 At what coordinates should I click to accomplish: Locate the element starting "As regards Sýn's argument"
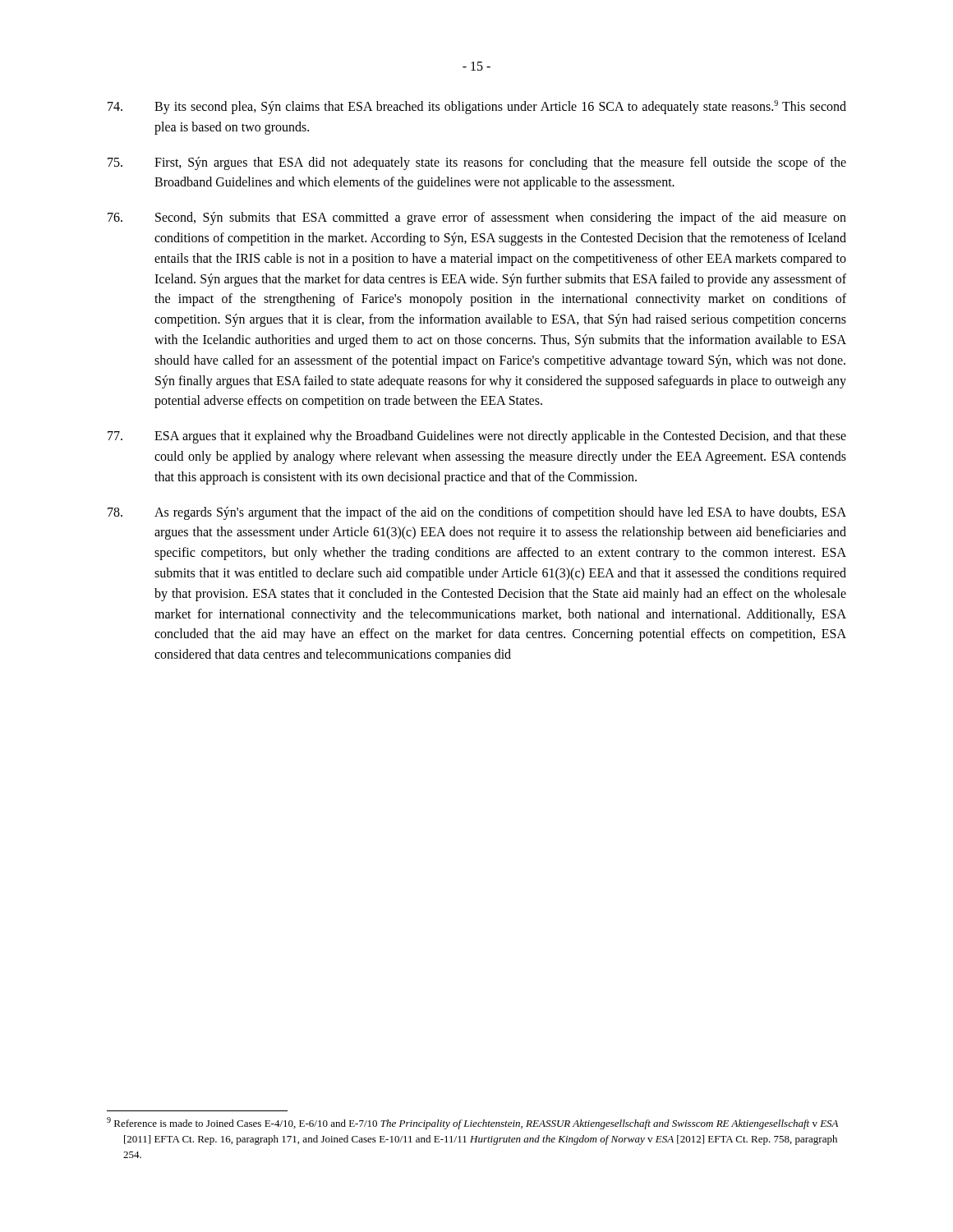coord(476,584)
